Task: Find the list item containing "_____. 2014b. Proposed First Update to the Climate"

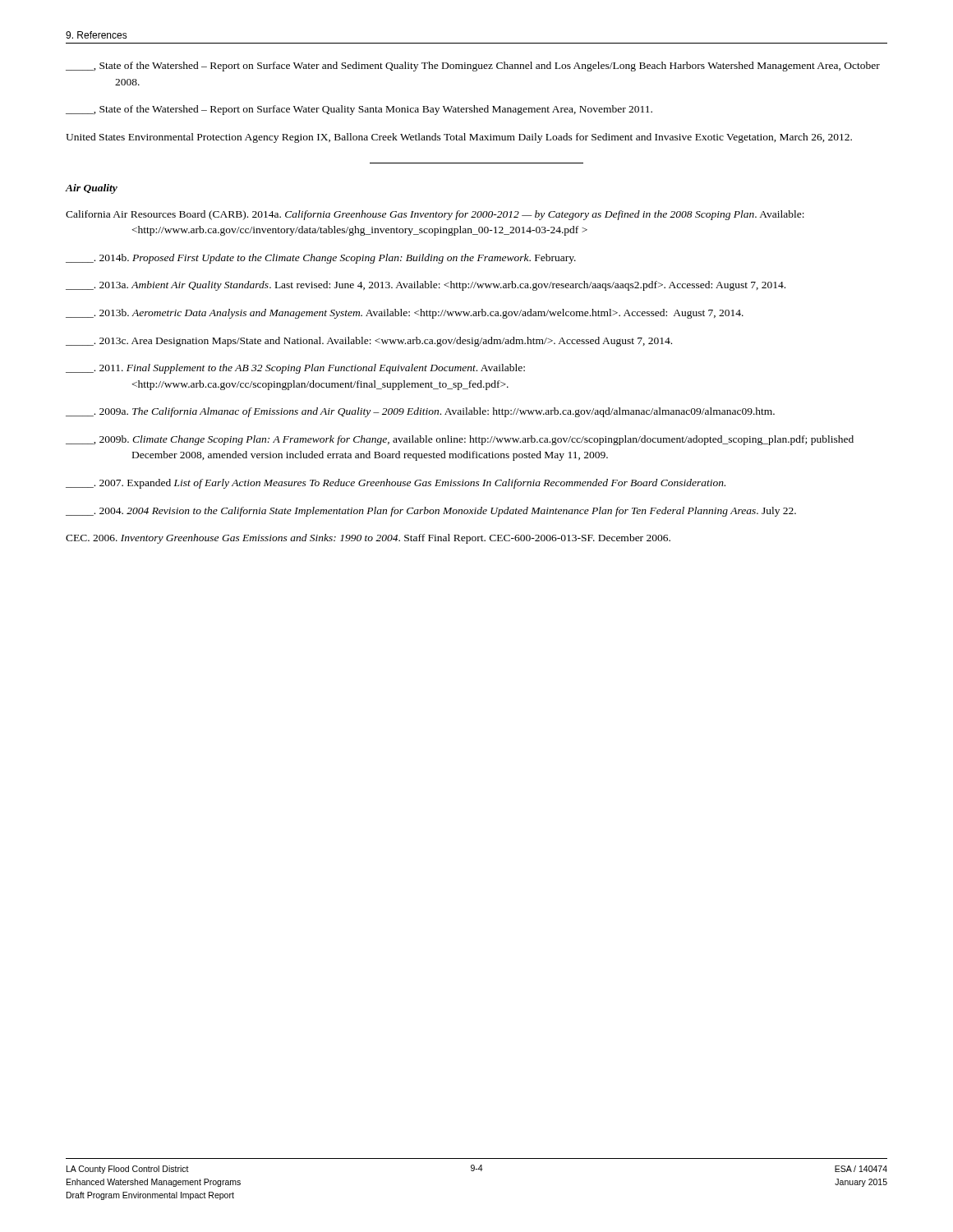Action: pyautogui.click(x=476, y=258)
